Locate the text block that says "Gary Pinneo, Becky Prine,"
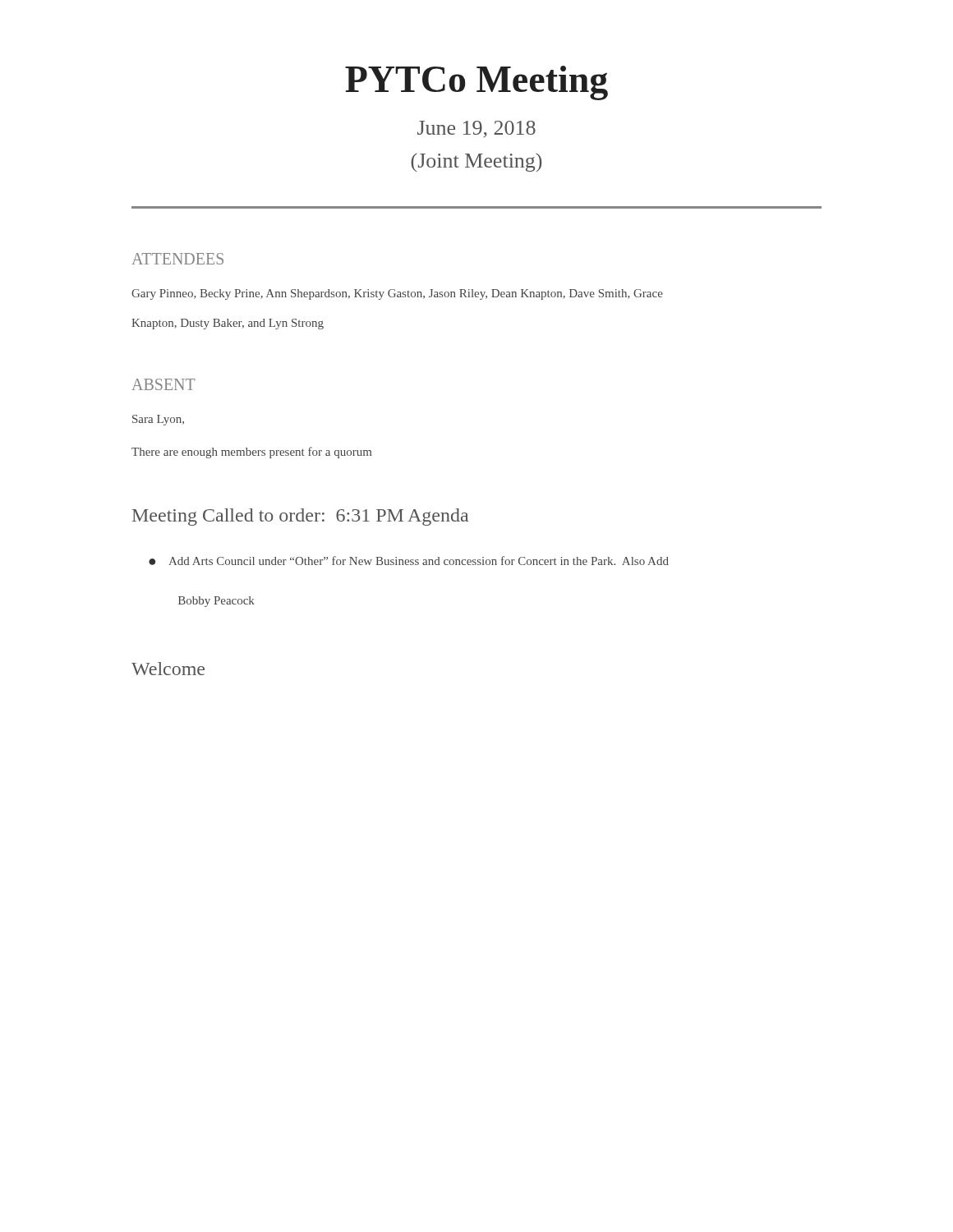 pos(476,293)
